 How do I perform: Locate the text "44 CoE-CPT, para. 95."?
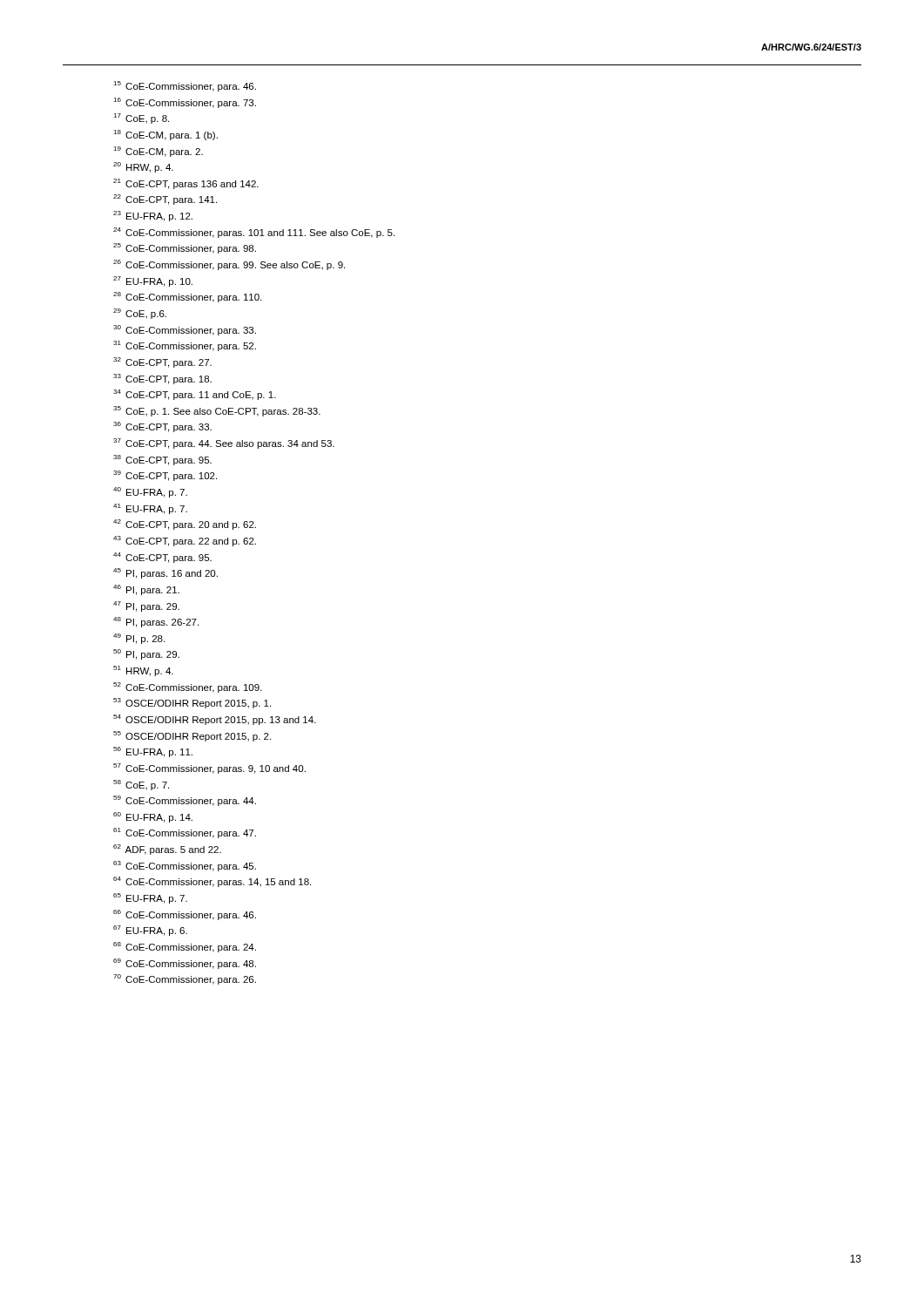163,556
